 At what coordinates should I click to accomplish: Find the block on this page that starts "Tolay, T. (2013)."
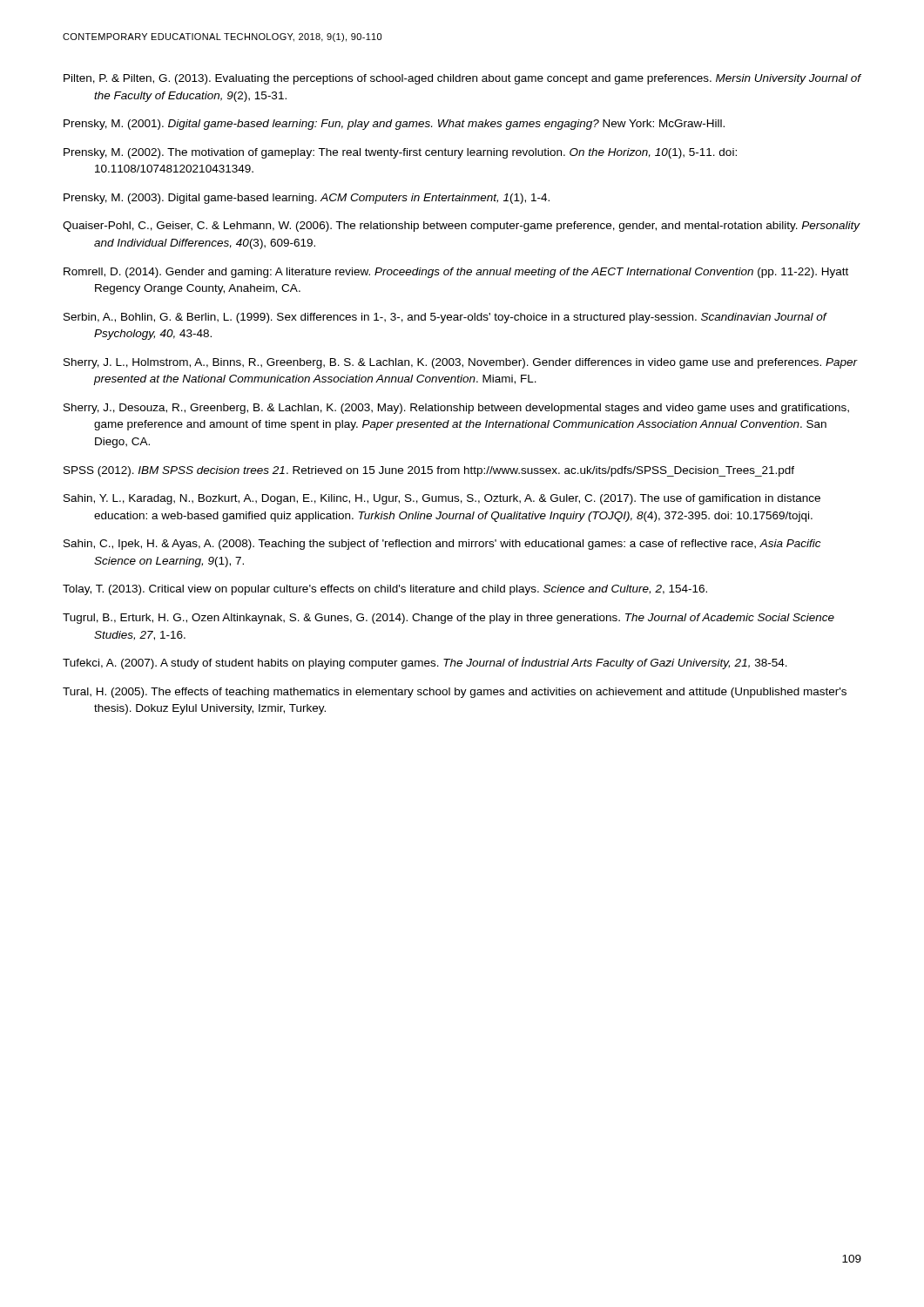click(462, 589)
